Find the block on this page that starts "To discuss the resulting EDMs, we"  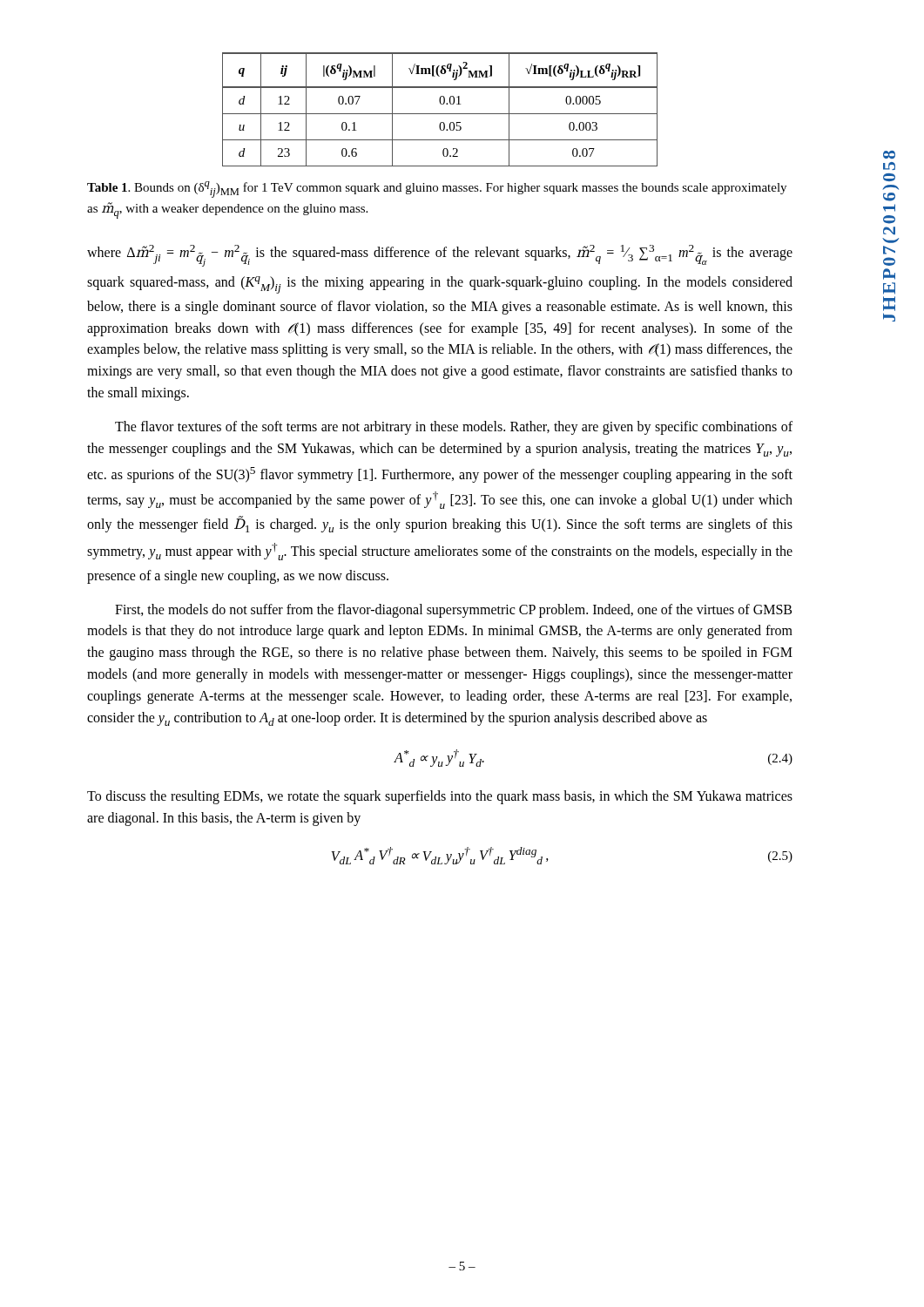pyautogui.click(x=440, y=807)
